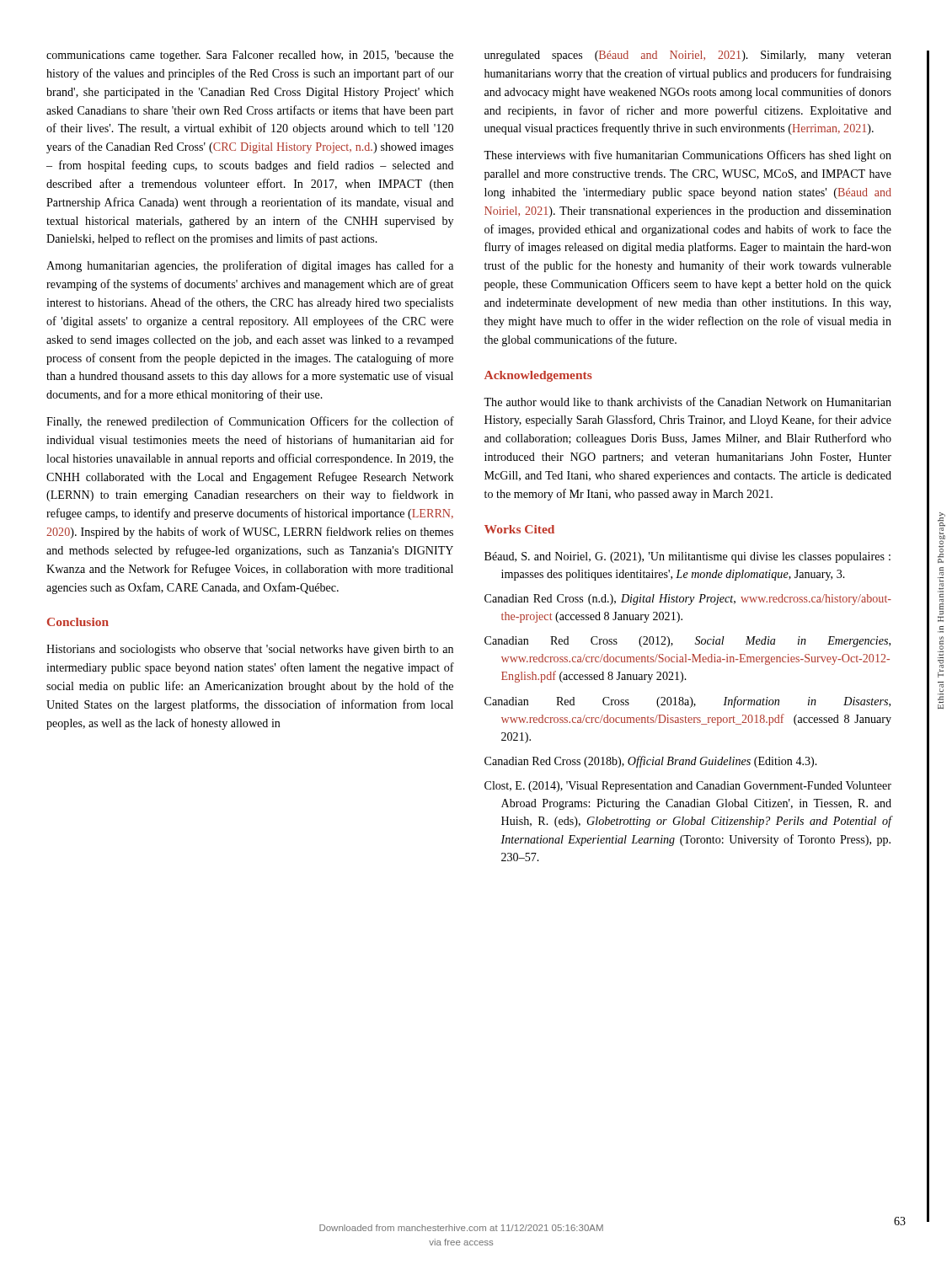Find the block on this page that starts "These interviews with five humanitarian Communications Officers has"

pos(688,248)
